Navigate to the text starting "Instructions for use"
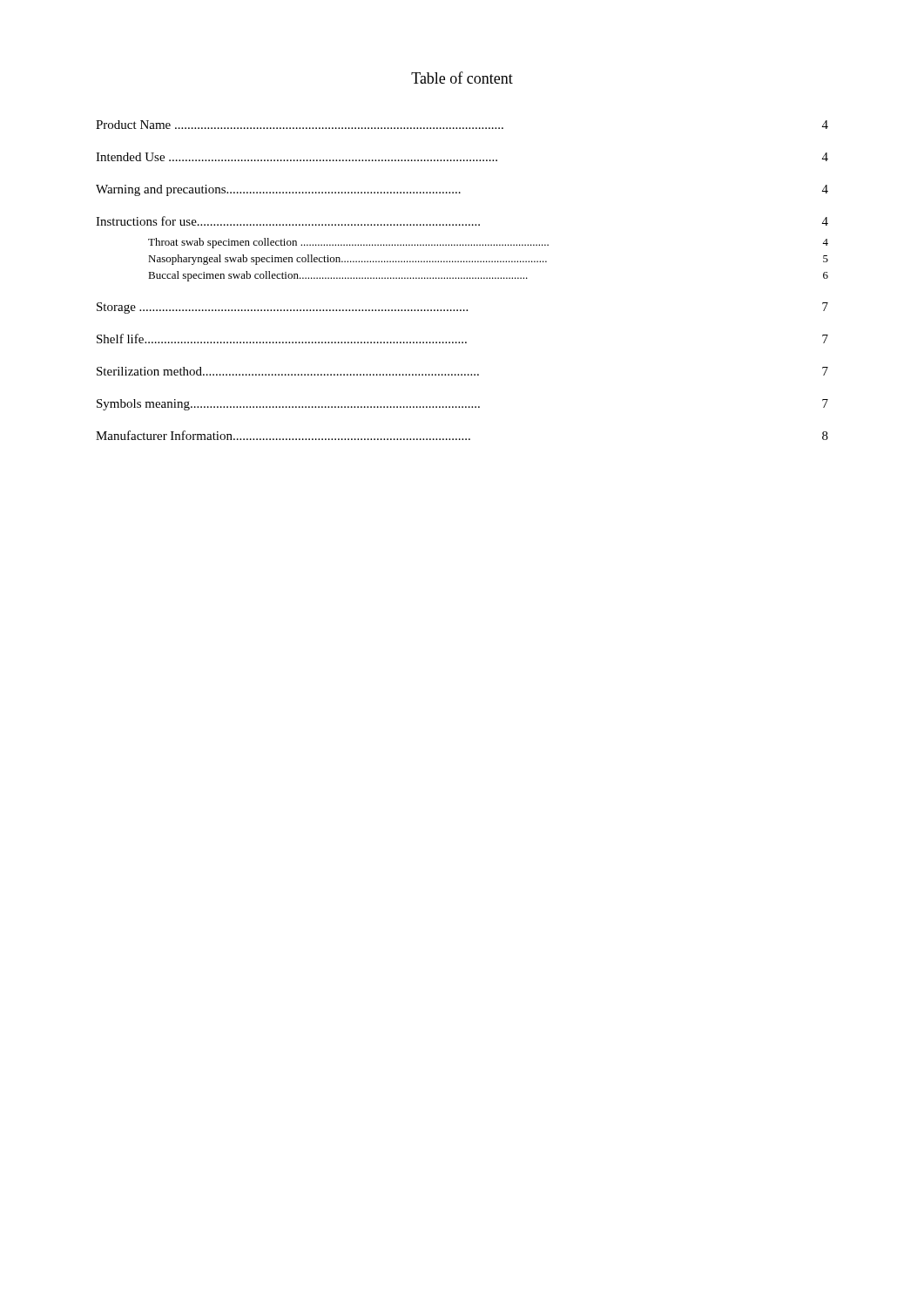 pos(462,221)
